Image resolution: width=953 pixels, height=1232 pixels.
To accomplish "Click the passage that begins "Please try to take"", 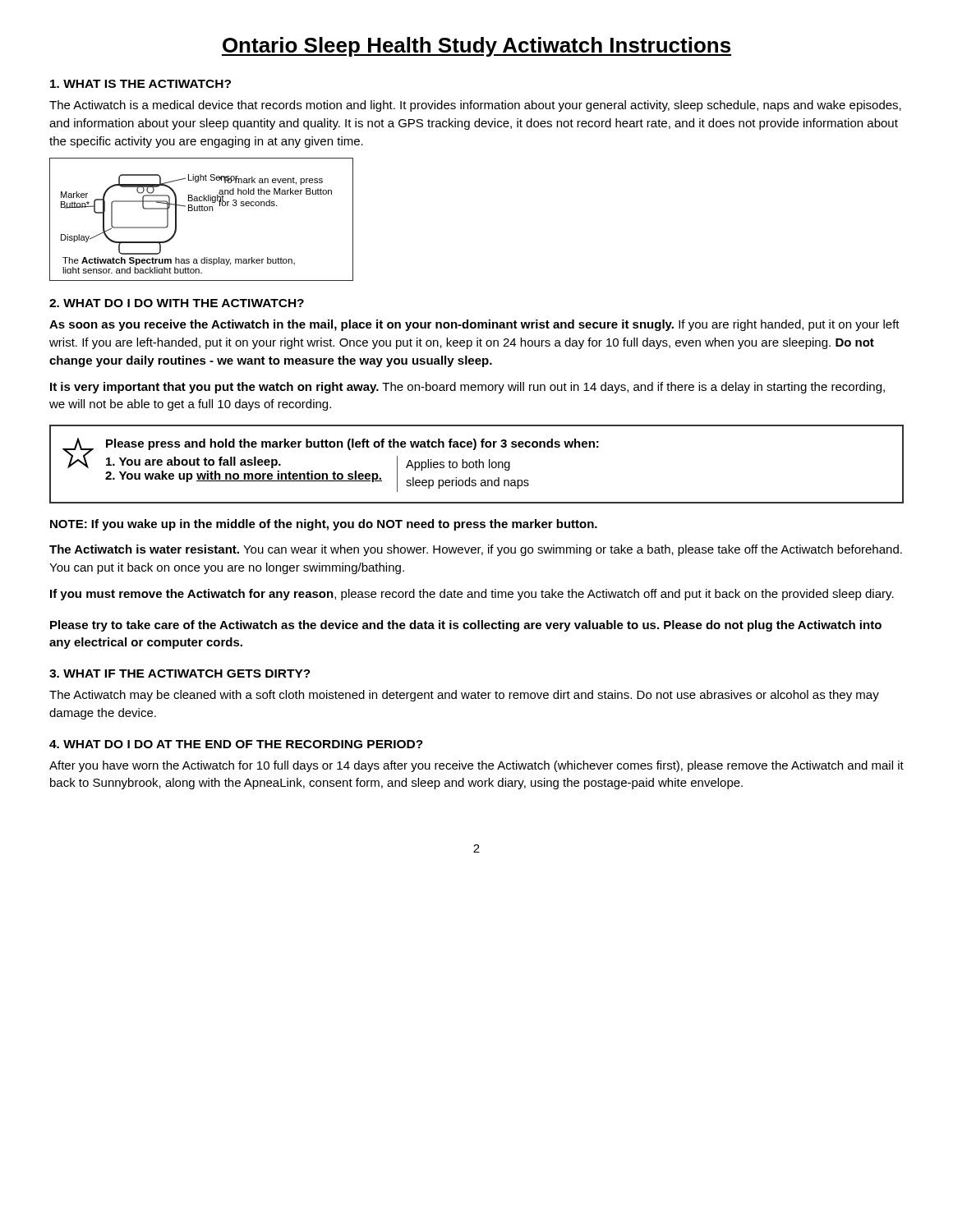I will coord(466,633).
